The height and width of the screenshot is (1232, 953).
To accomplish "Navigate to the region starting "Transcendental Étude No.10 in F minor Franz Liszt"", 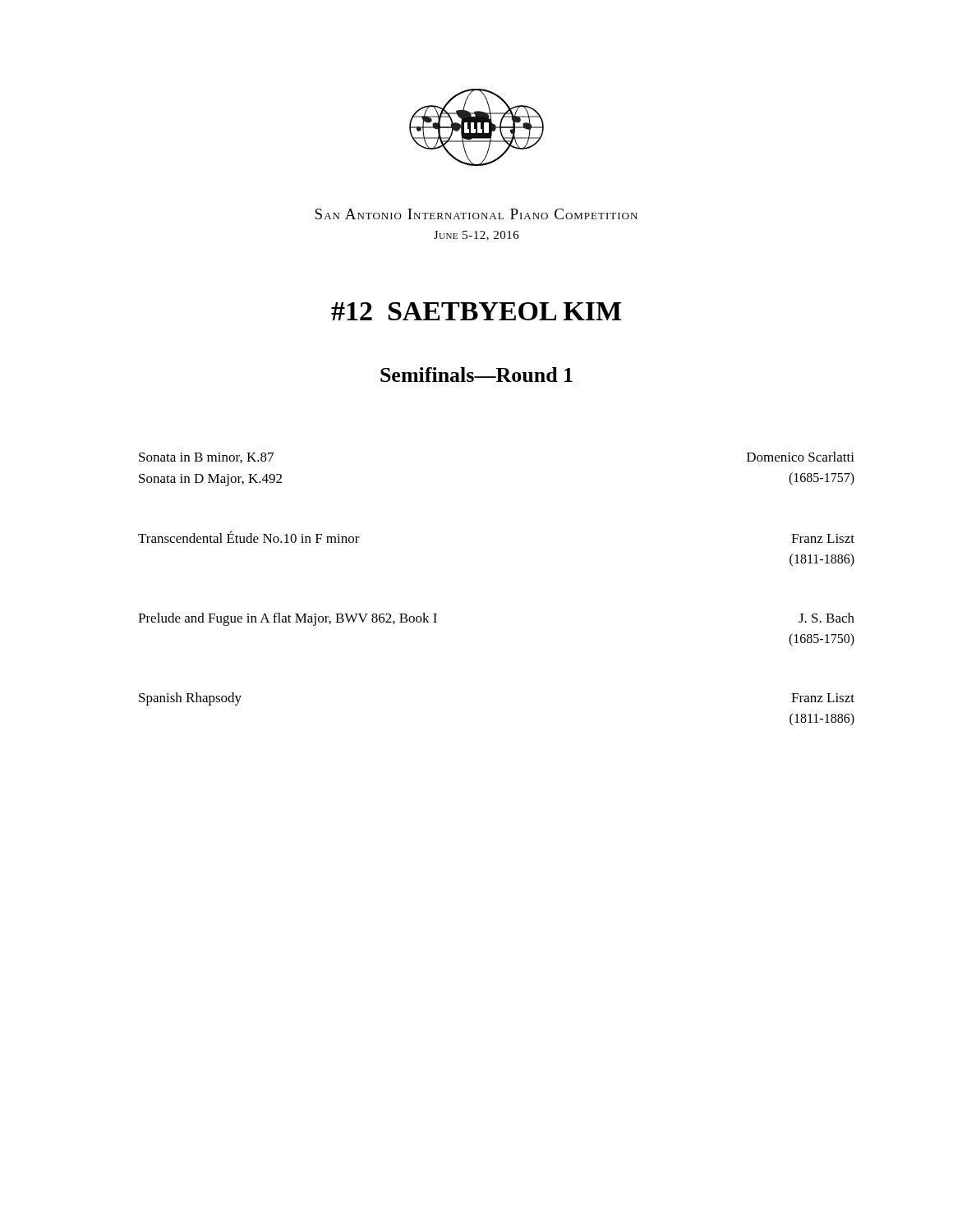I will pos(244,537).
